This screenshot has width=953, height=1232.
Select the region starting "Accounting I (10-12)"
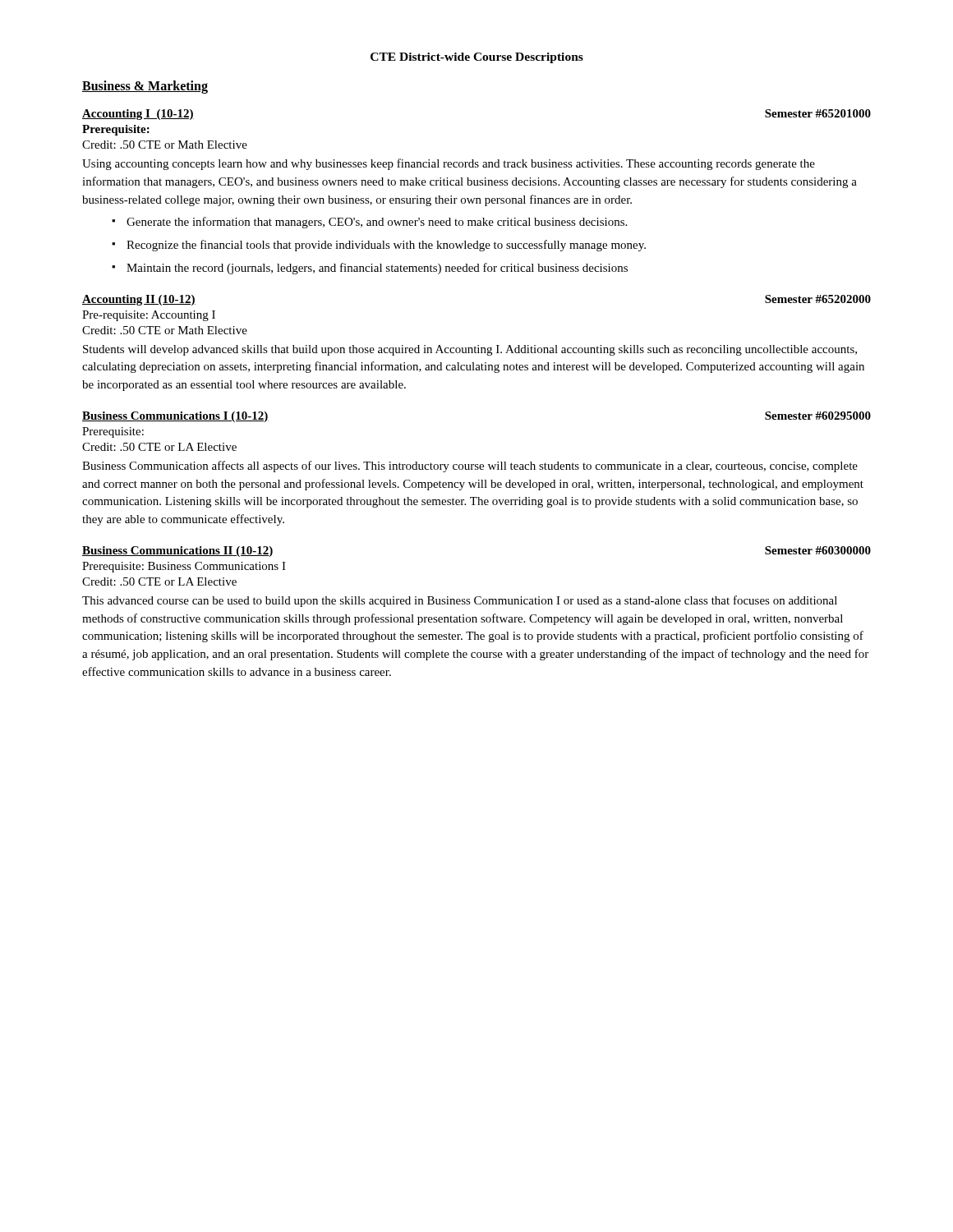point(138,113)
